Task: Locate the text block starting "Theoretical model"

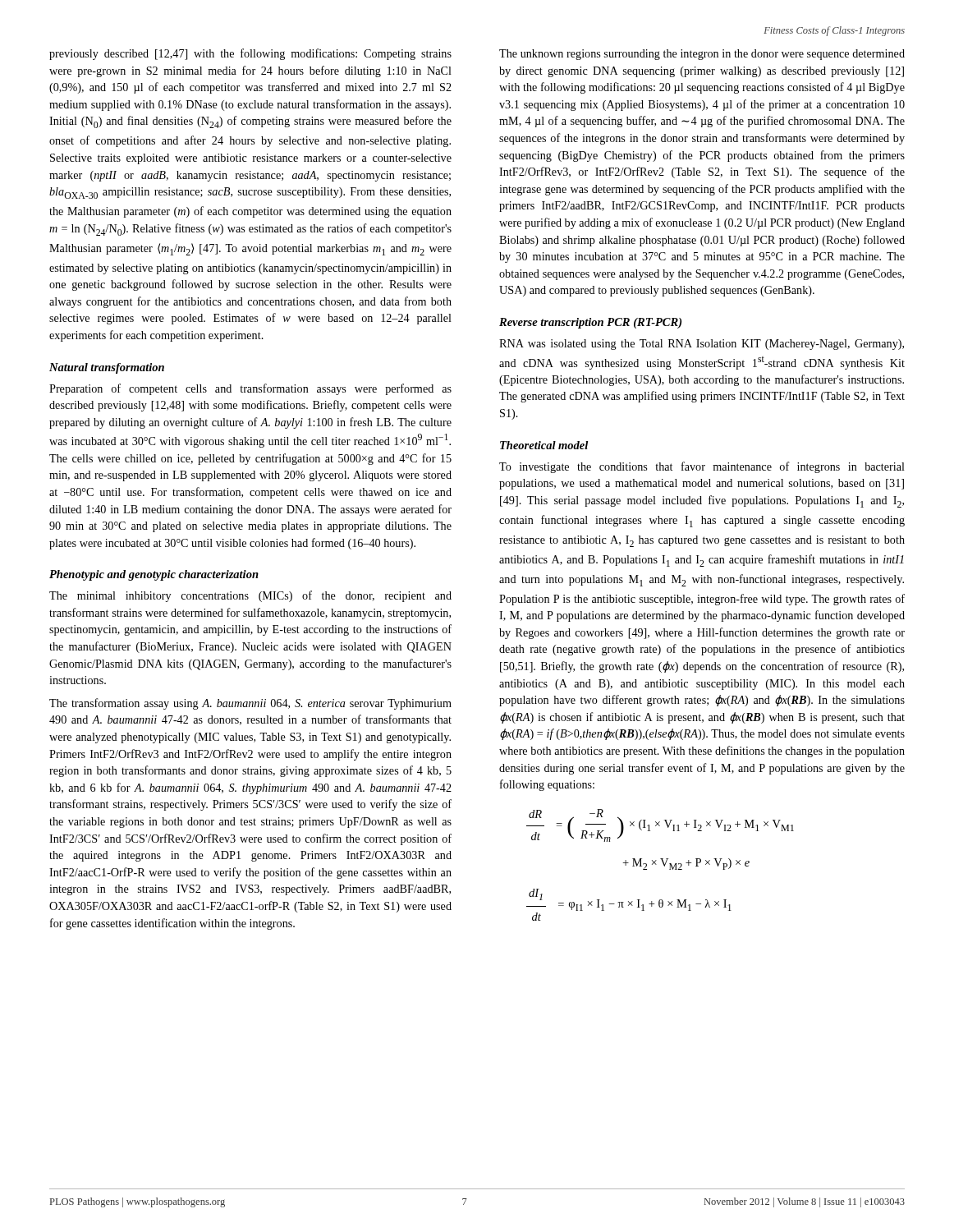Action: pyautogui.click(x=544, y=445)
